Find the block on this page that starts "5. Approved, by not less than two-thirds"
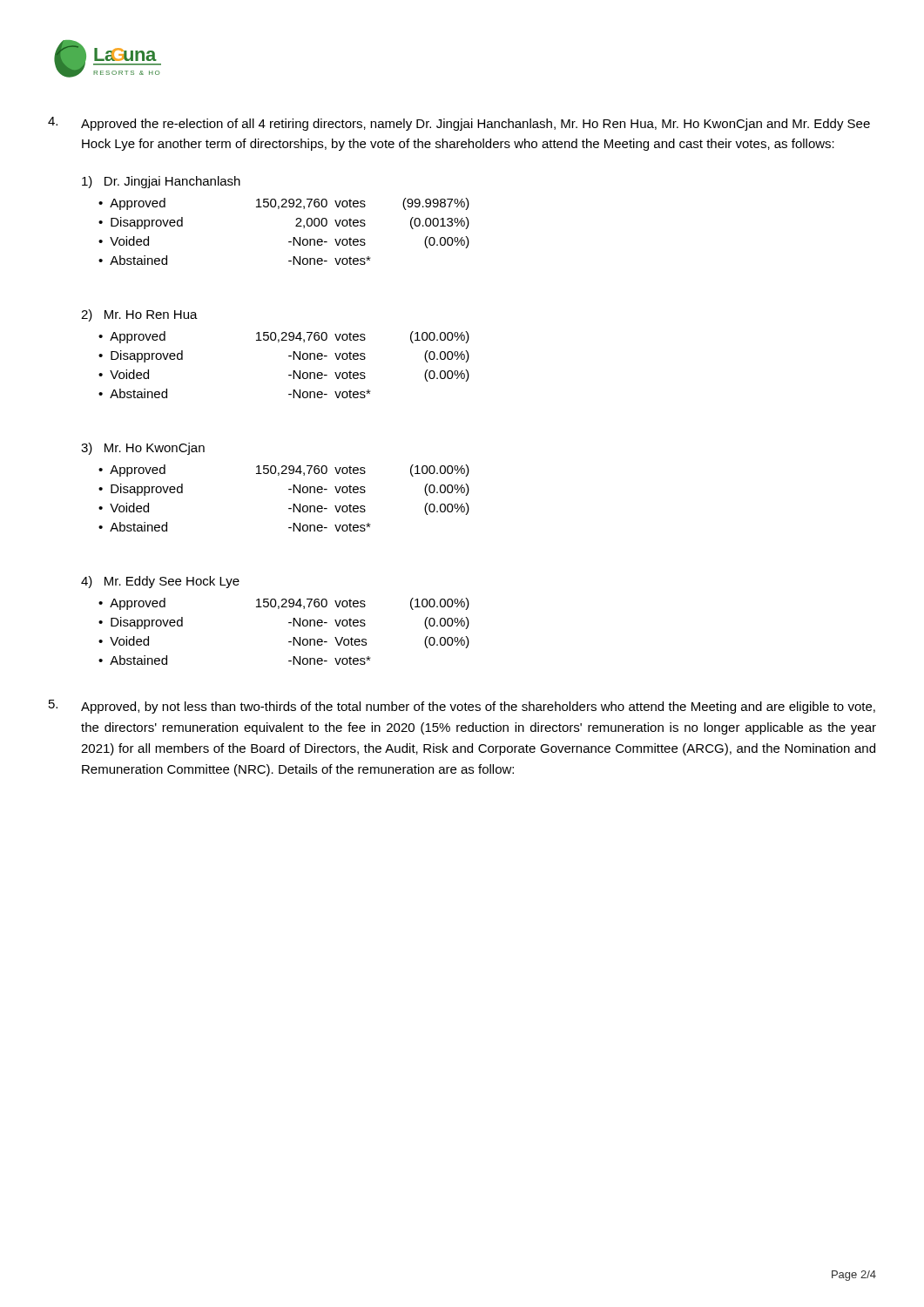The height and width of the screenshot is (1307, 924). (x=462, y=738)
